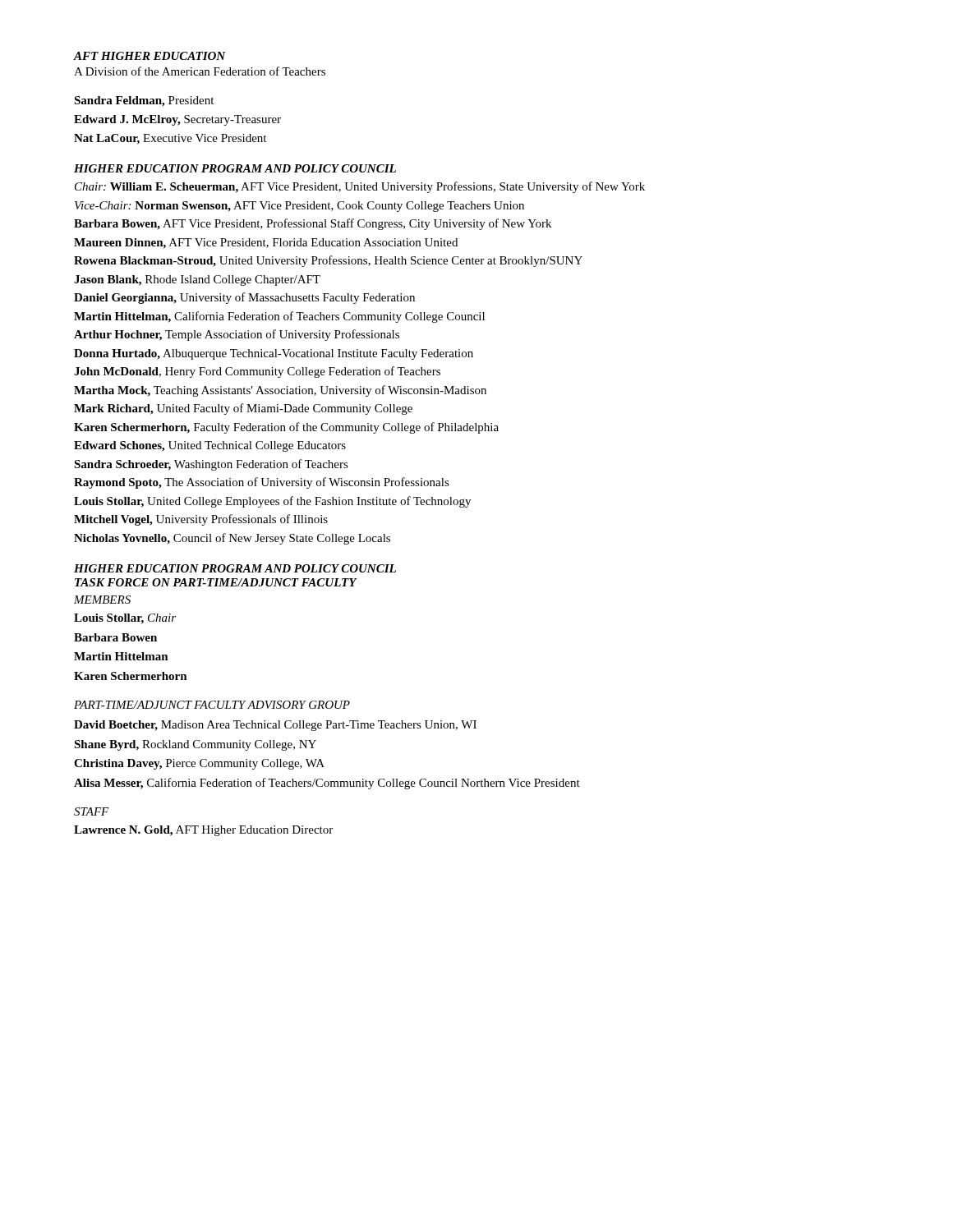Navigate to the text starting "AFT HIGHER EDUCATION"

pyautogui.click(x=150, y=56)
